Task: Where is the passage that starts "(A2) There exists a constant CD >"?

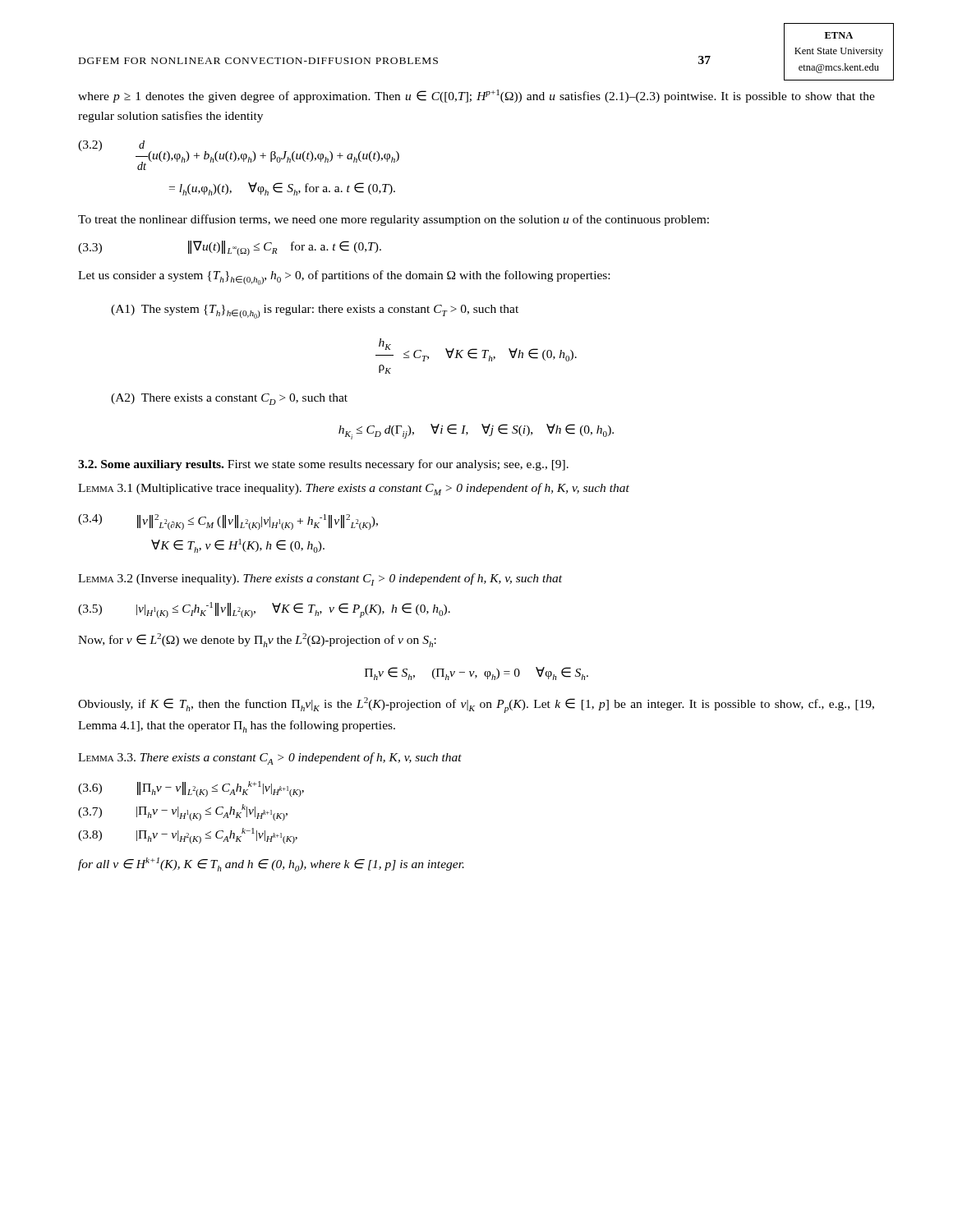Action: [229, 398]
